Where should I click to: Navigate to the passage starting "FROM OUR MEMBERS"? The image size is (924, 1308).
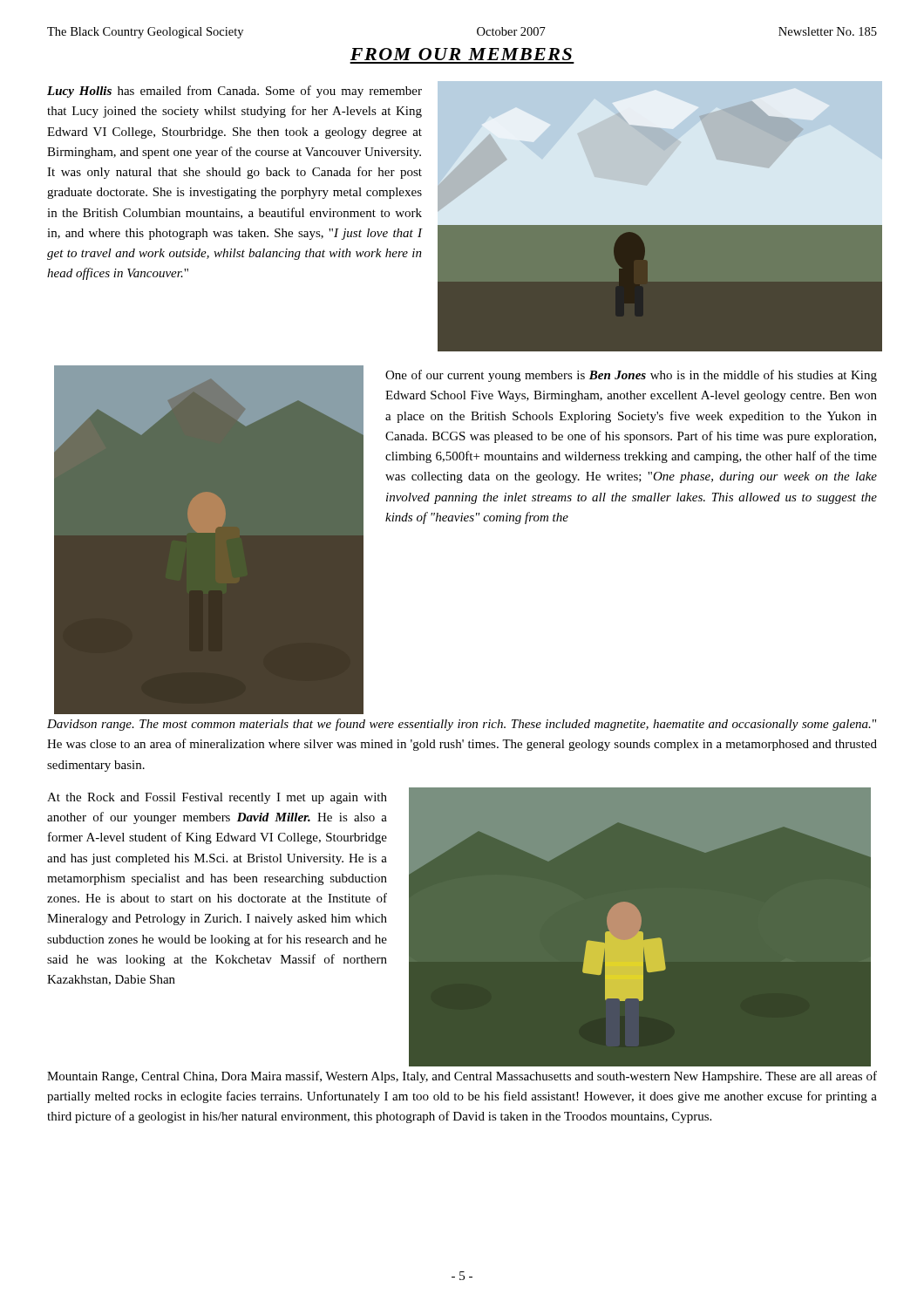pyautogui.click(x=462, y=54)
